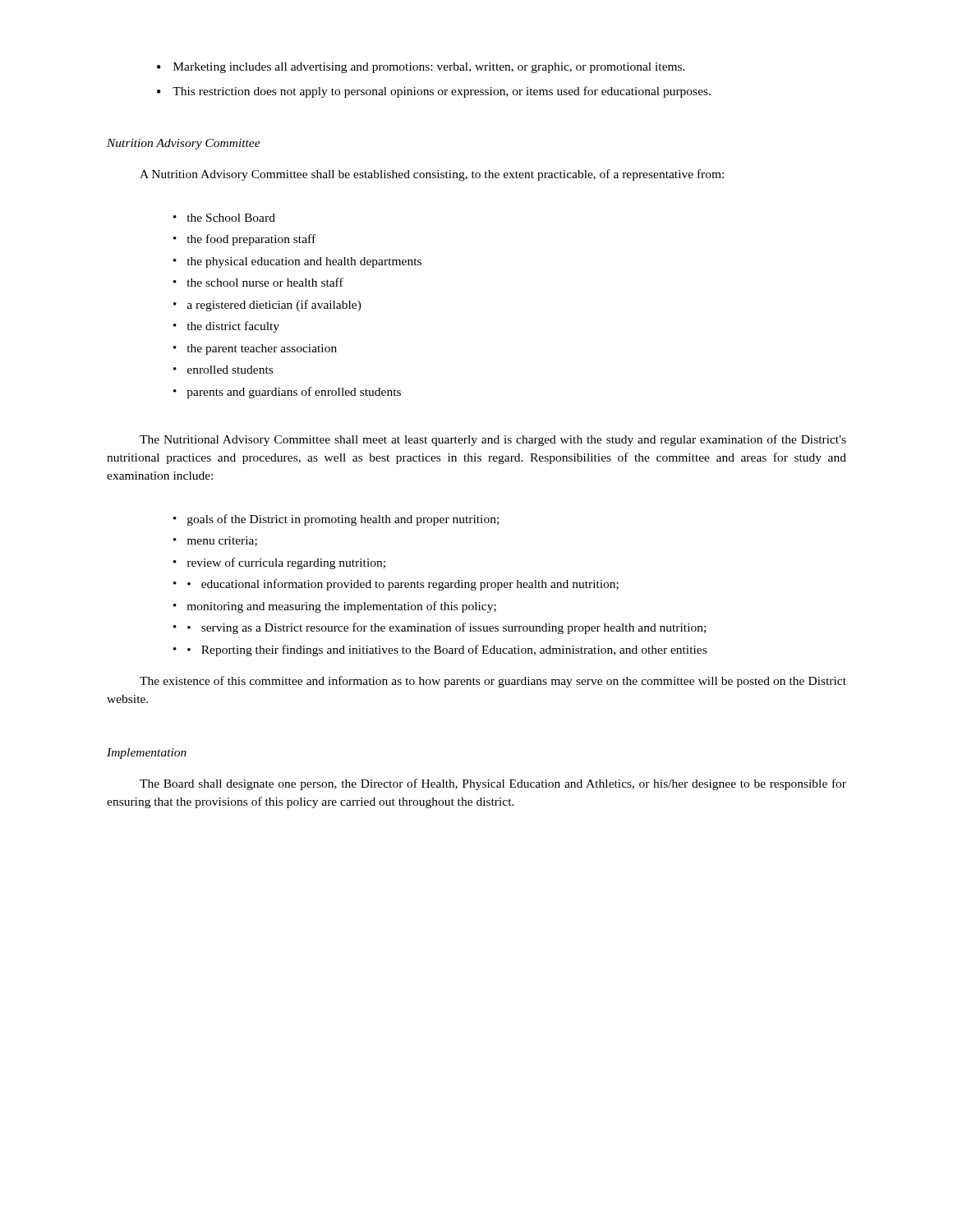Locate the list item that says "This restriction does not apply to"
The image size is (953, 1232).
point(501,93)
